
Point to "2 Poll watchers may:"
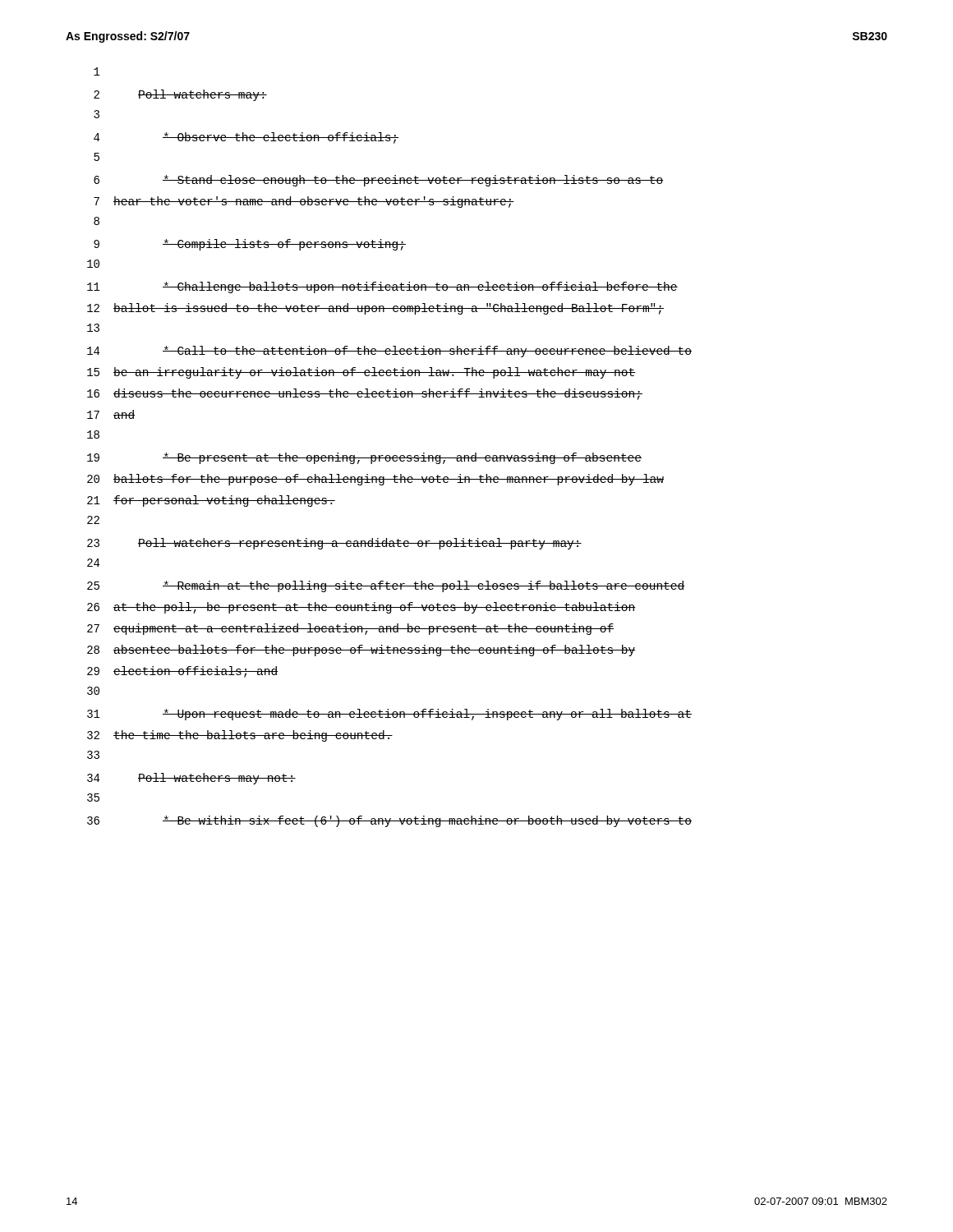[180, 95]
